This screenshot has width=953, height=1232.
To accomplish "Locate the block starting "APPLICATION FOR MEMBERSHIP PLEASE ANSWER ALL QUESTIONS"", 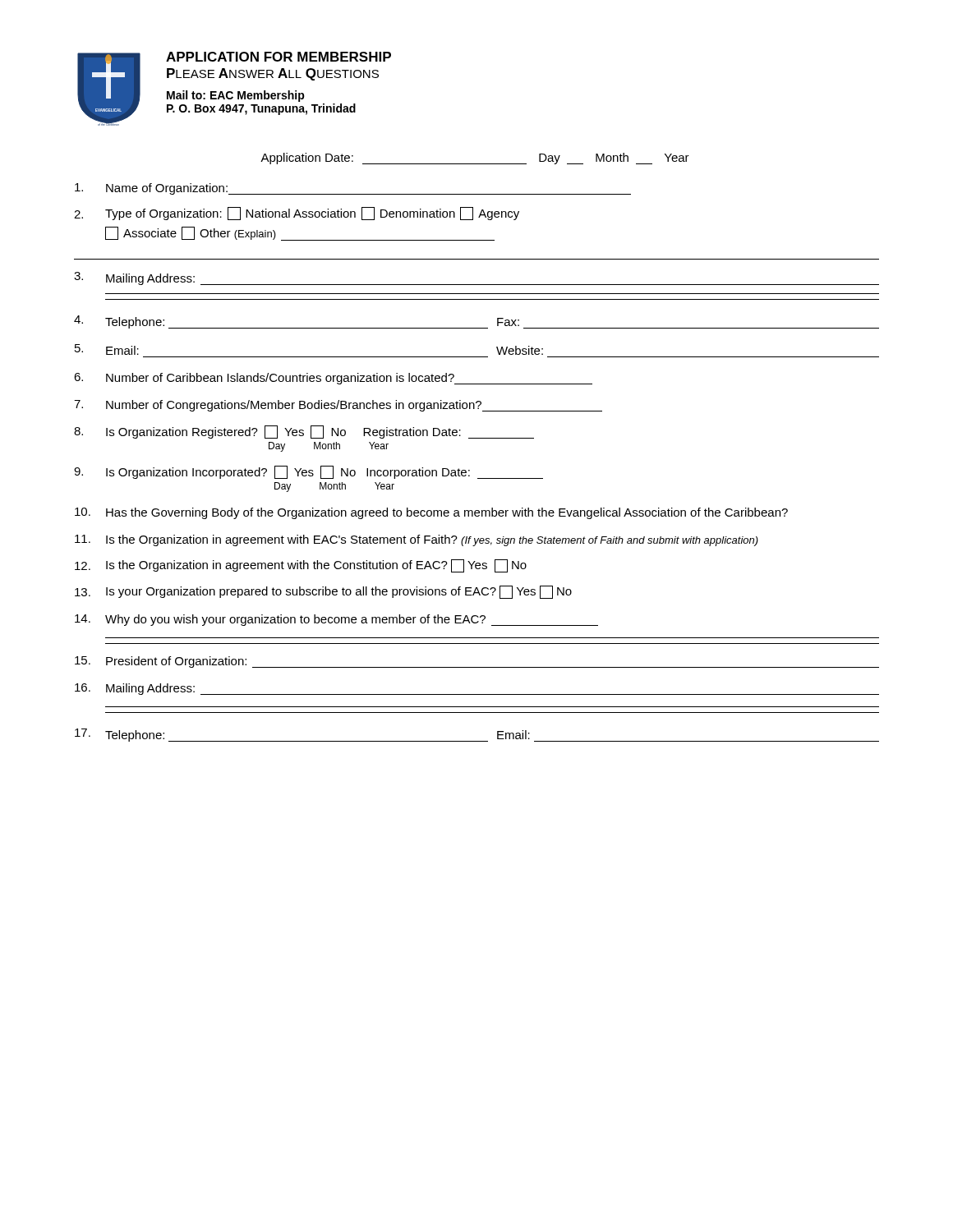I will 279,66.
